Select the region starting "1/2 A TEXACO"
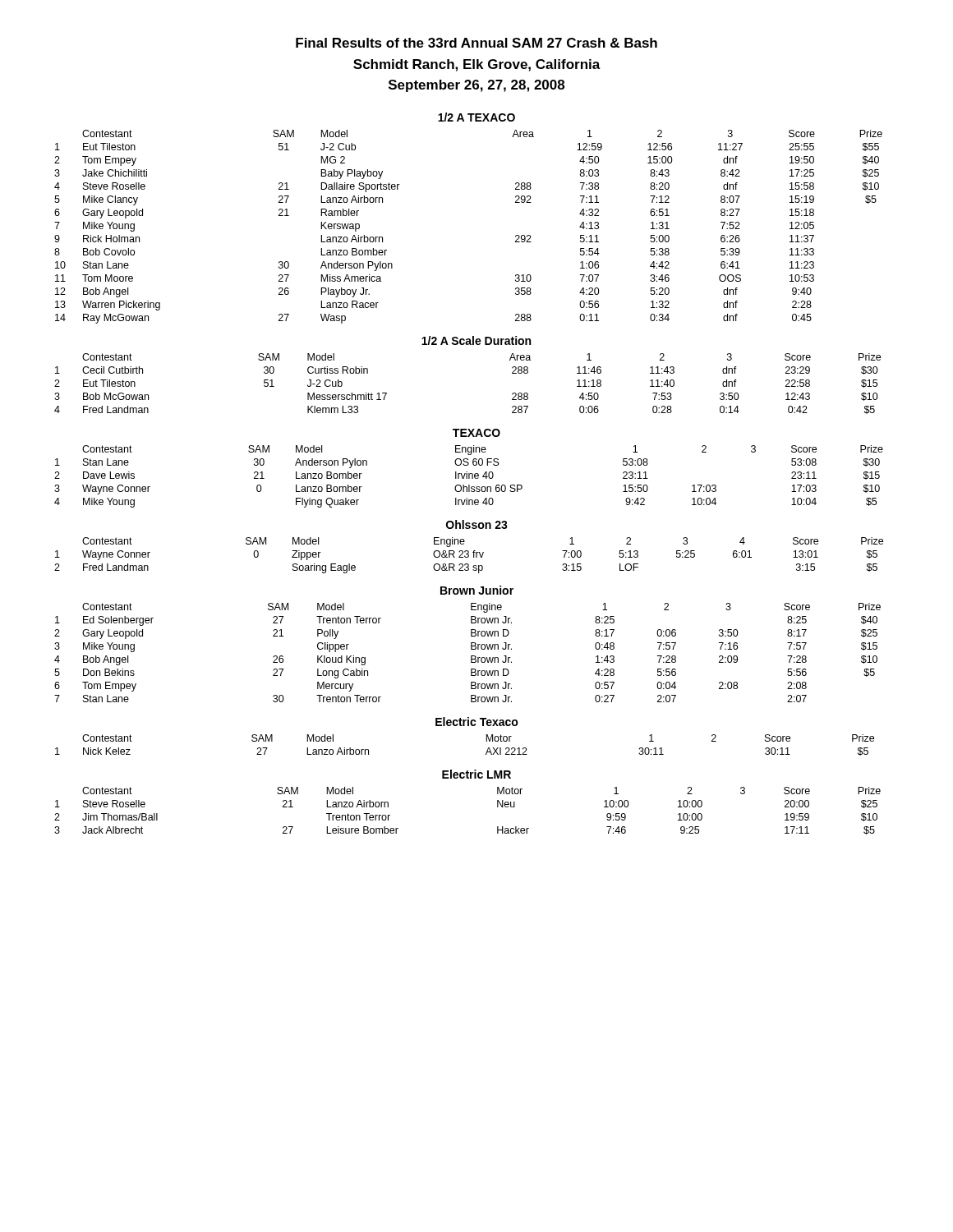This screenshot has height=1232, width=953. [476, 117]
